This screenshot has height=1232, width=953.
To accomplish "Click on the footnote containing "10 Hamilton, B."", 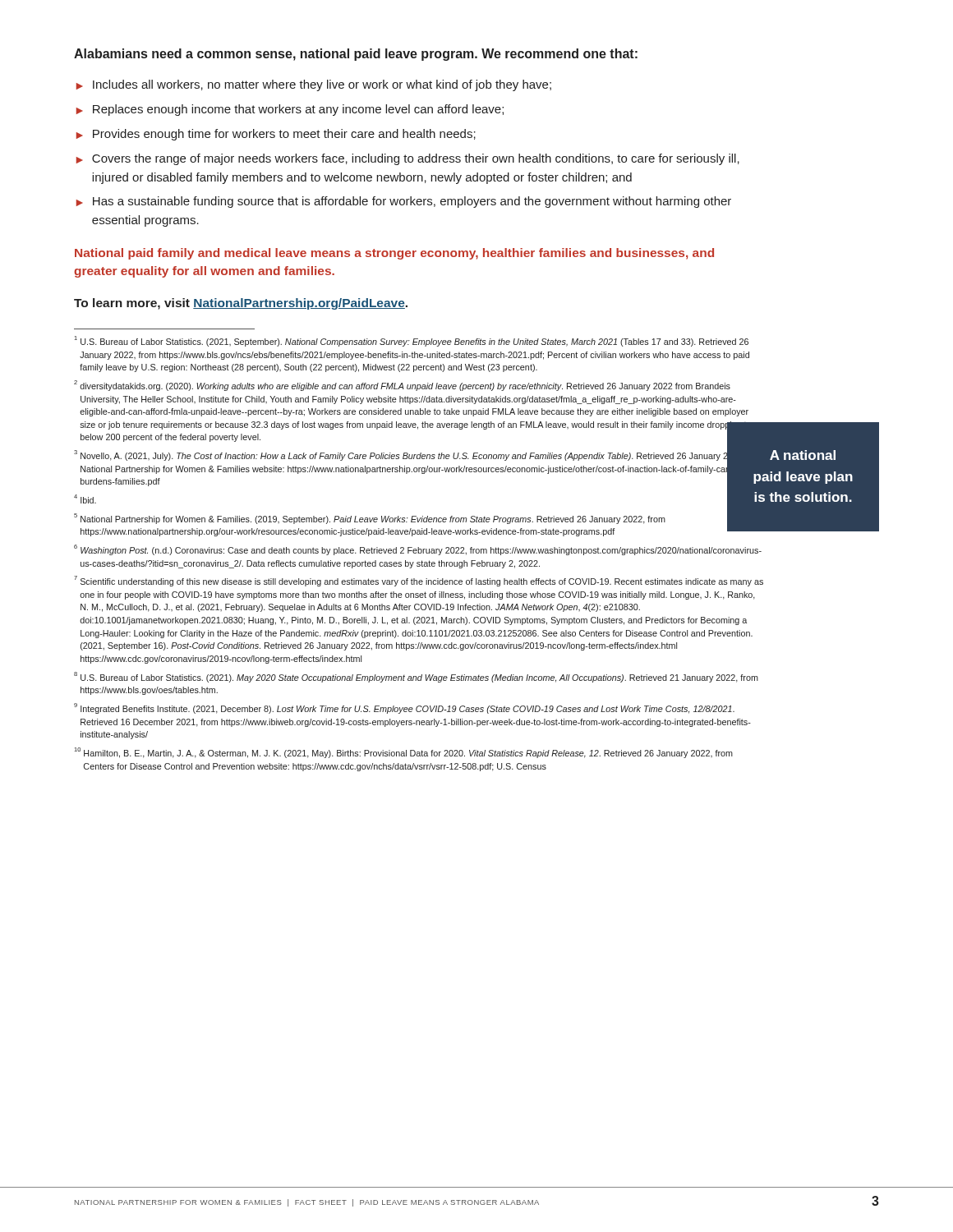I will click(x=419, y=760).
